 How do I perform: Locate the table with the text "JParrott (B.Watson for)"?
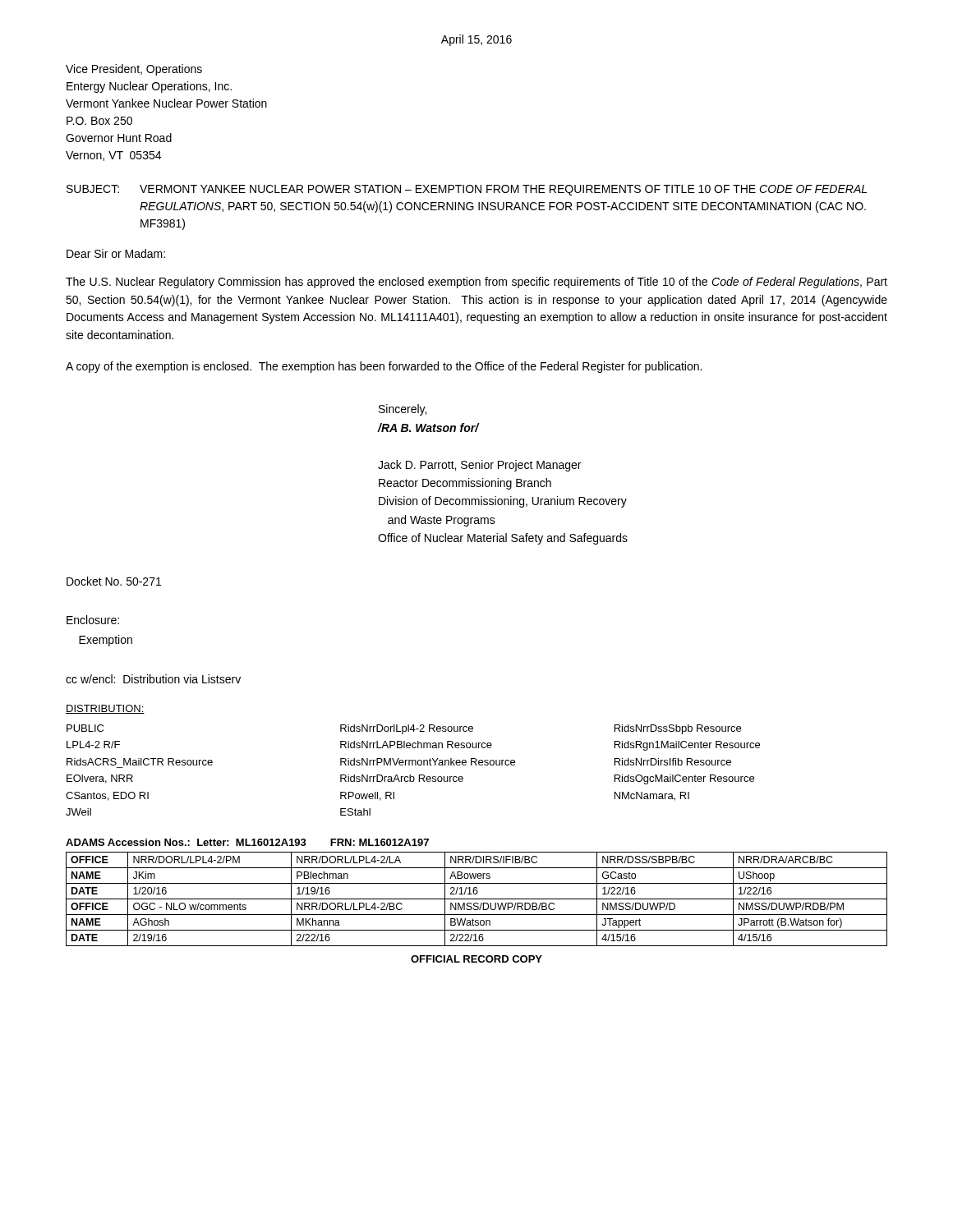476,899
